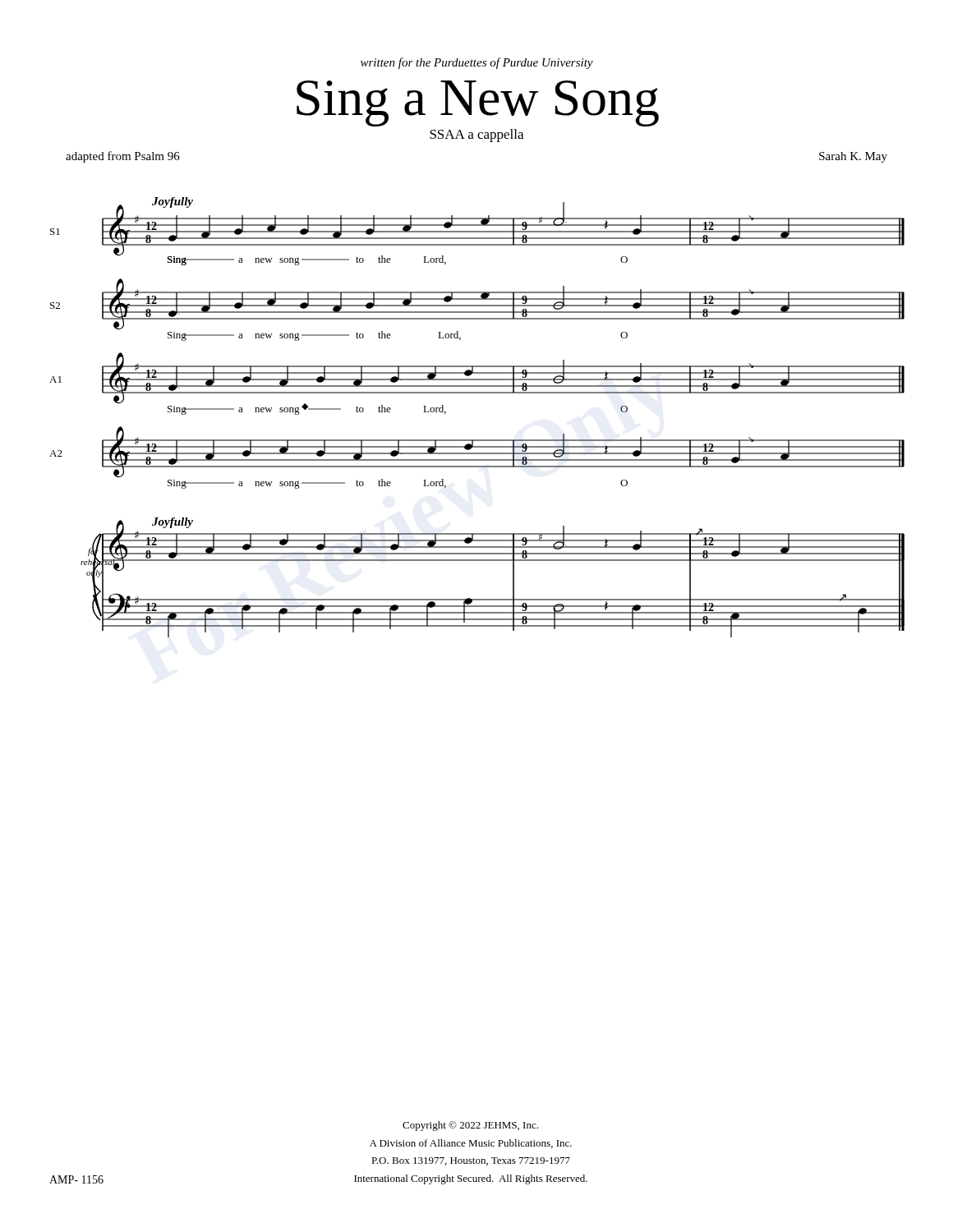Click where it says "written for the Purduettes of Purdue University"

(x=476, y=62)
